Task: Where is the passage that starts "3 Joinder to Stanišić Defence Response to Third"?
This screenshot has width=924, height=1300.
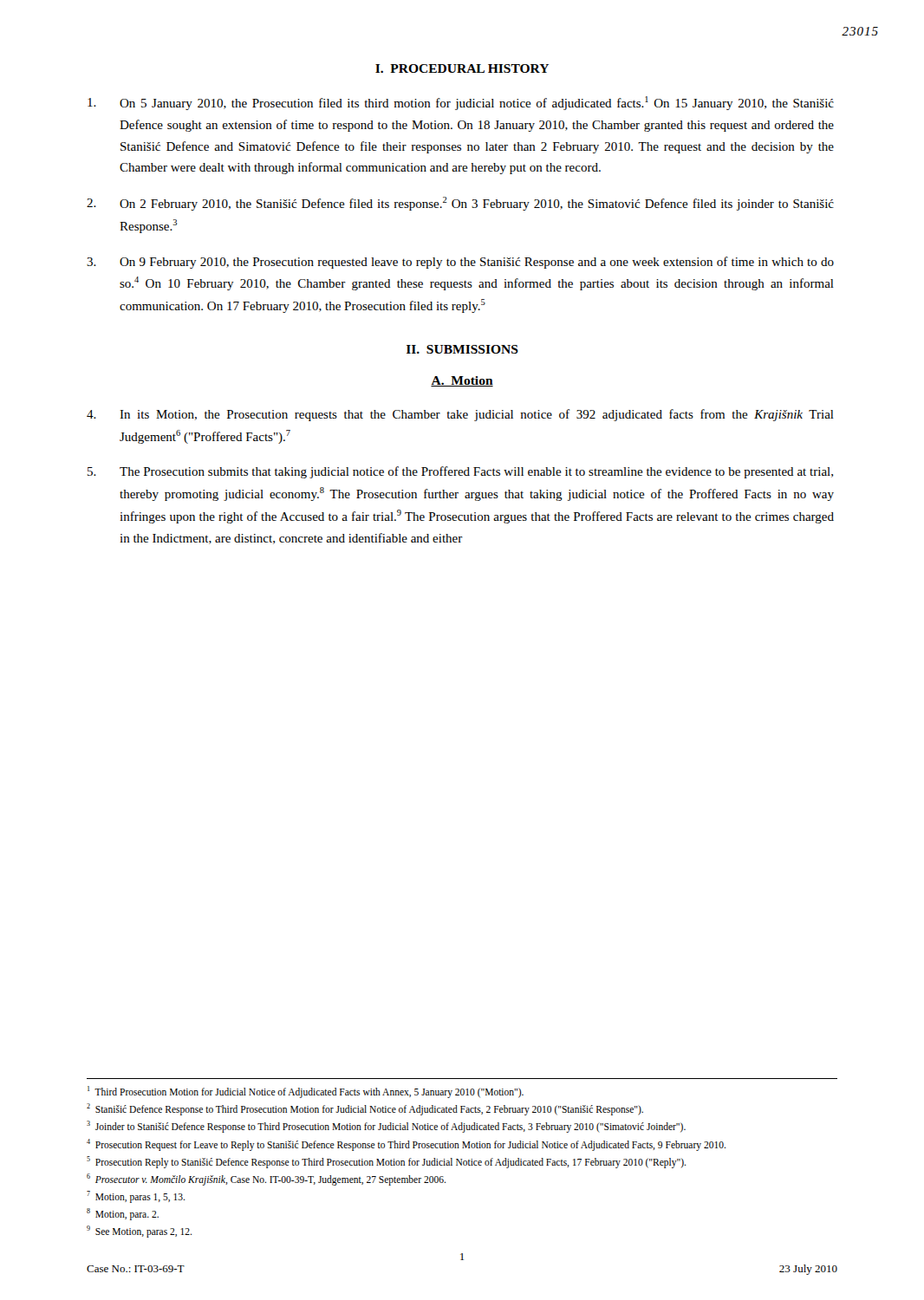Action: coord(386,1126)
